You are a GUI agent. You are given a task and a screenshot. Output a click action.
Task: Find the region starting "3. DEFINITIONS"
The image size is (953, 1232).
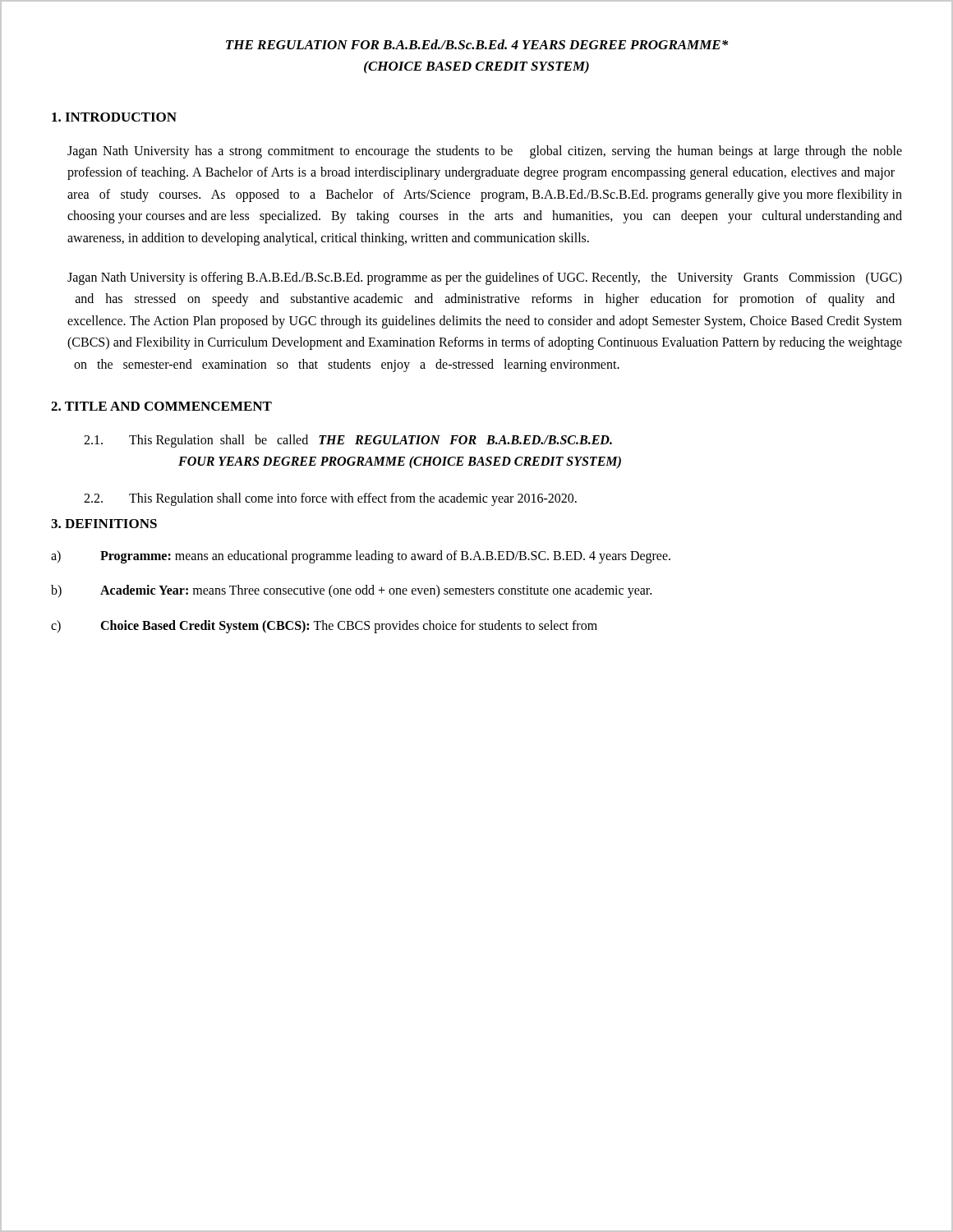pyautogui.click(x=104, y=524)
